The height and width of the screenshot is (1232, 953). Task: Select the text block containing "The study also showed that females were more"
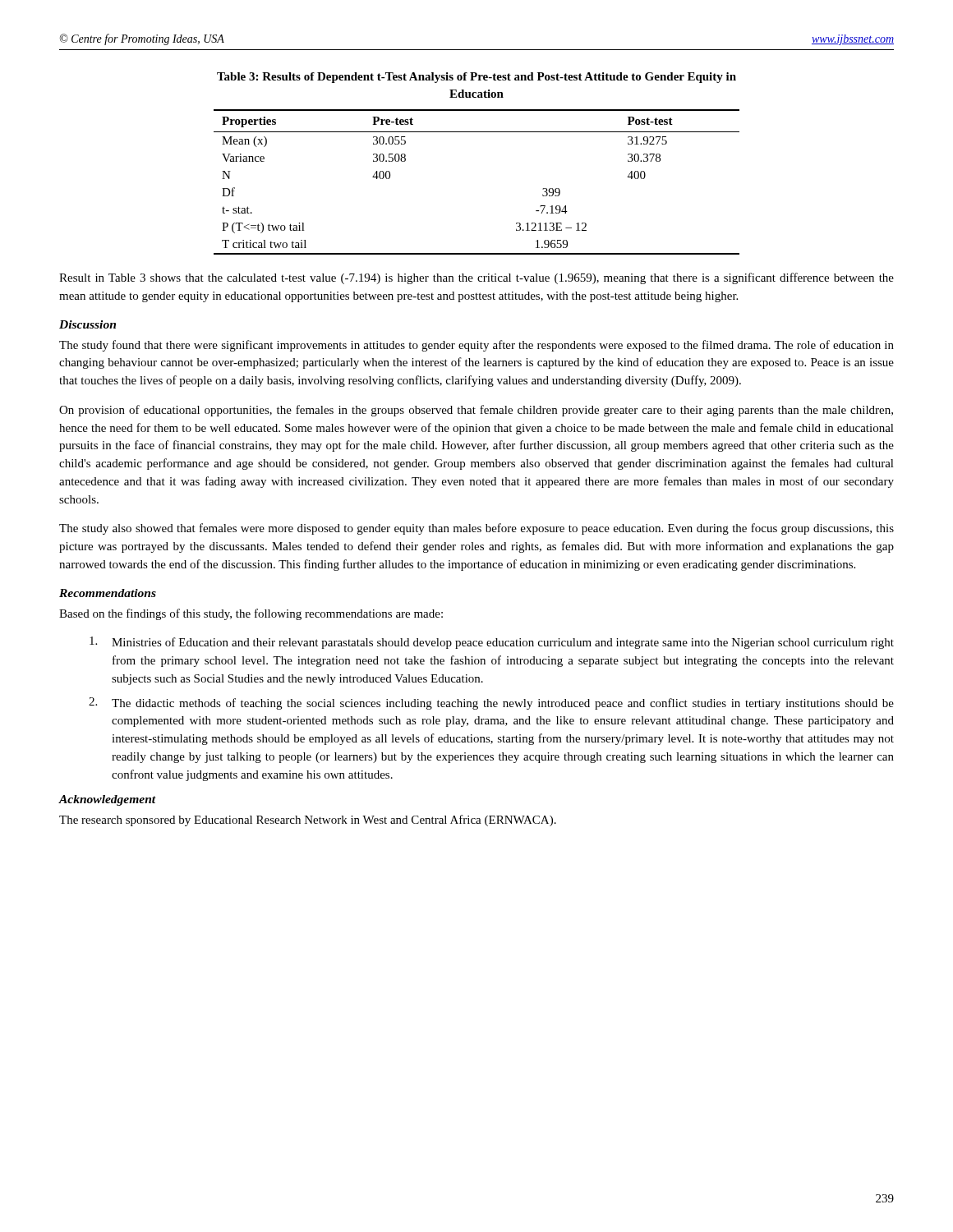point(476,546)
